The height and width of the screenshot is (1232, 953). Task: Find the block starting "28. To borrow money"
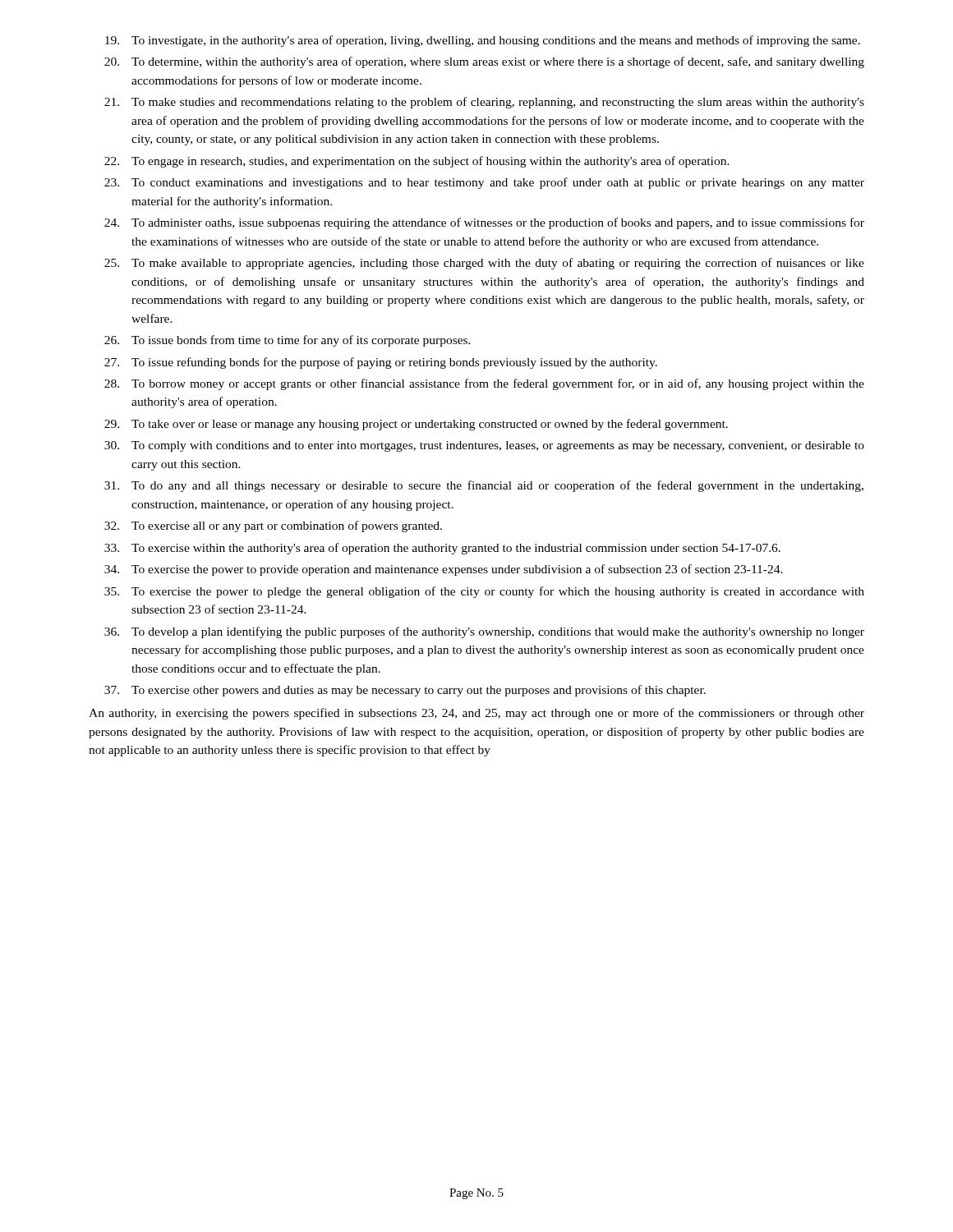point(476,393)
